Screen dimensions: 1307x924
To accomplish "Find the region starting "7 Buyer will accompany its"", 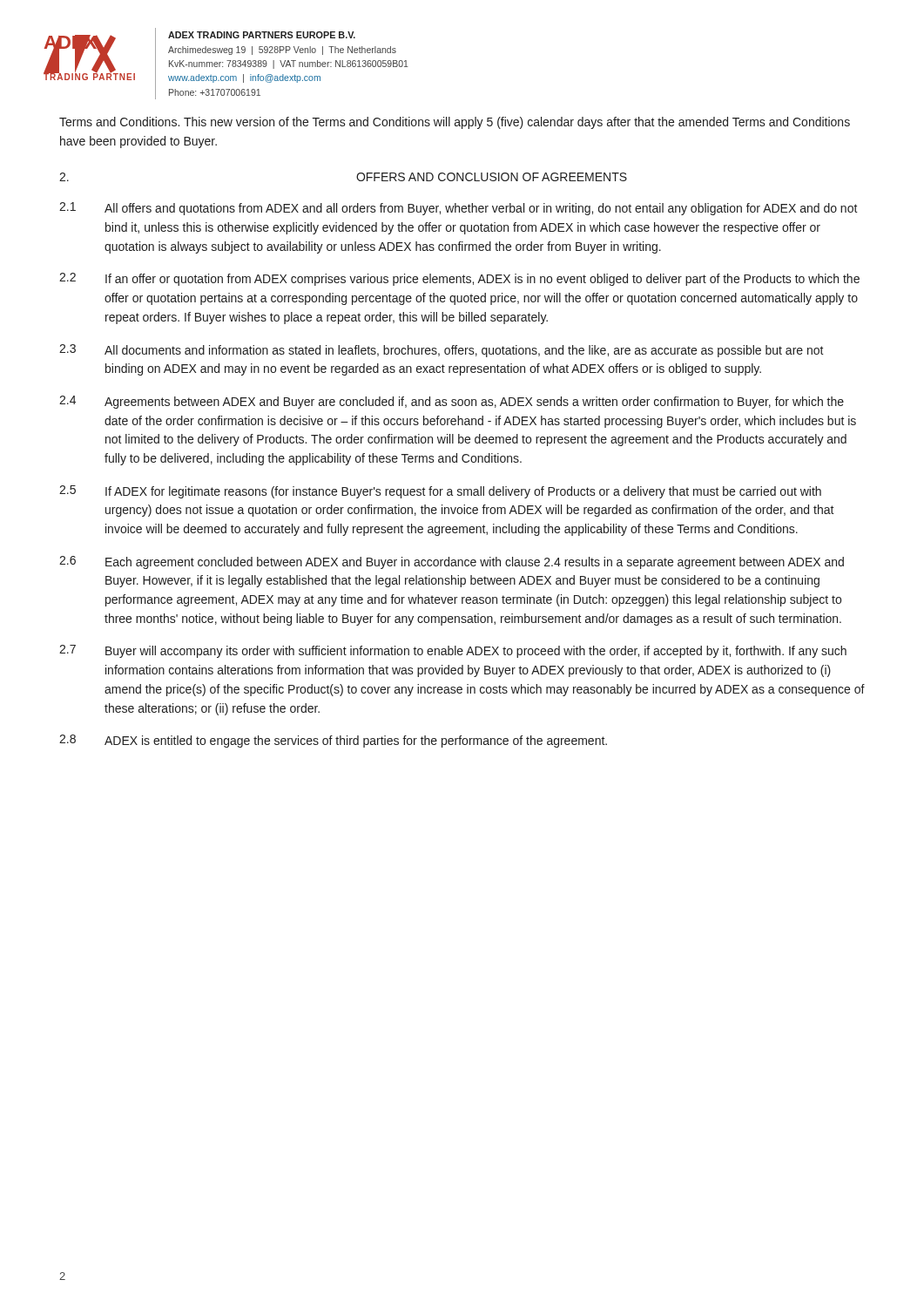I will 462,680.
